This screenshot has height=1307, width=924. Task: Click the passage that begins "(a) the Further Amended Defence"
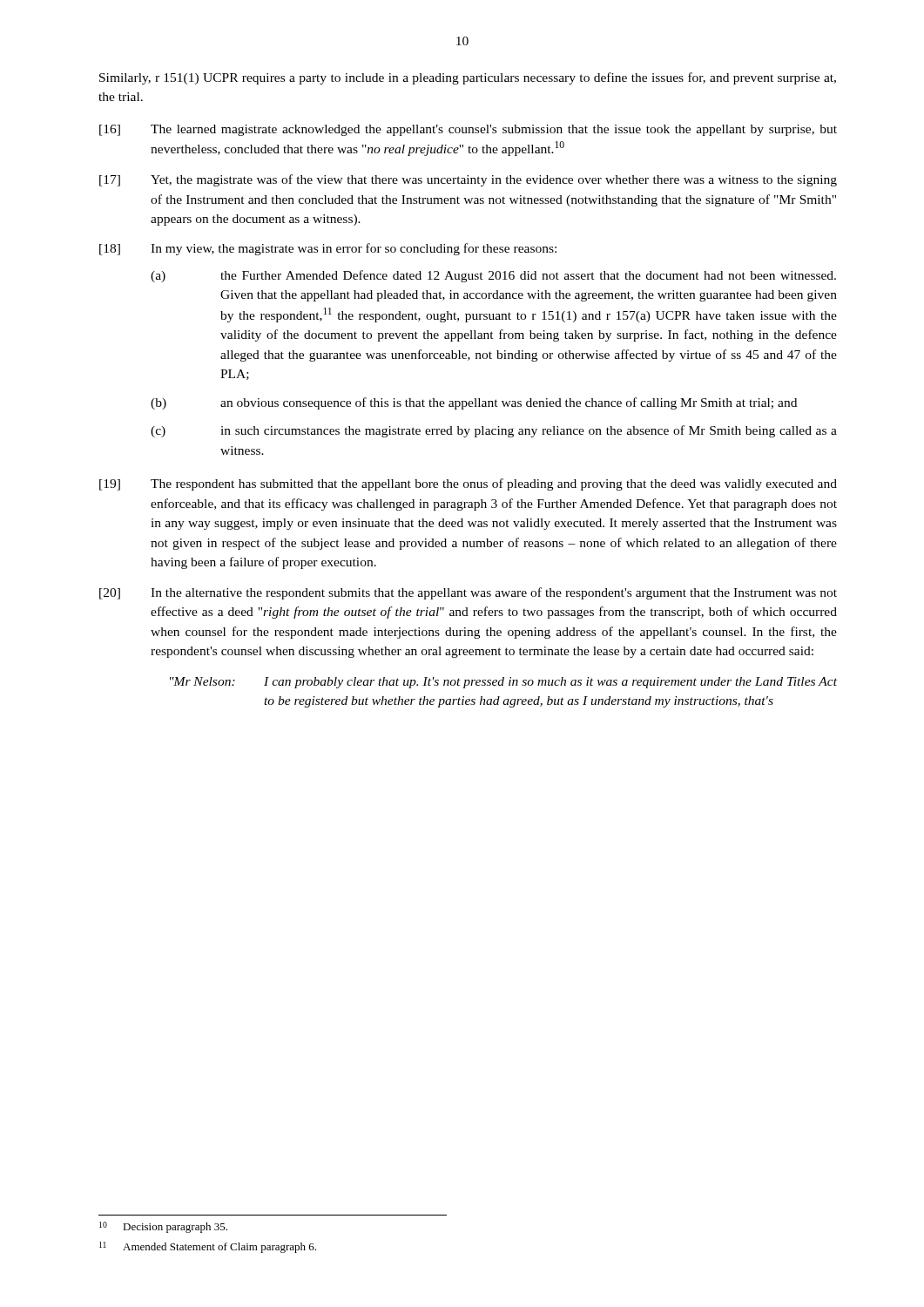pos(494,325)
